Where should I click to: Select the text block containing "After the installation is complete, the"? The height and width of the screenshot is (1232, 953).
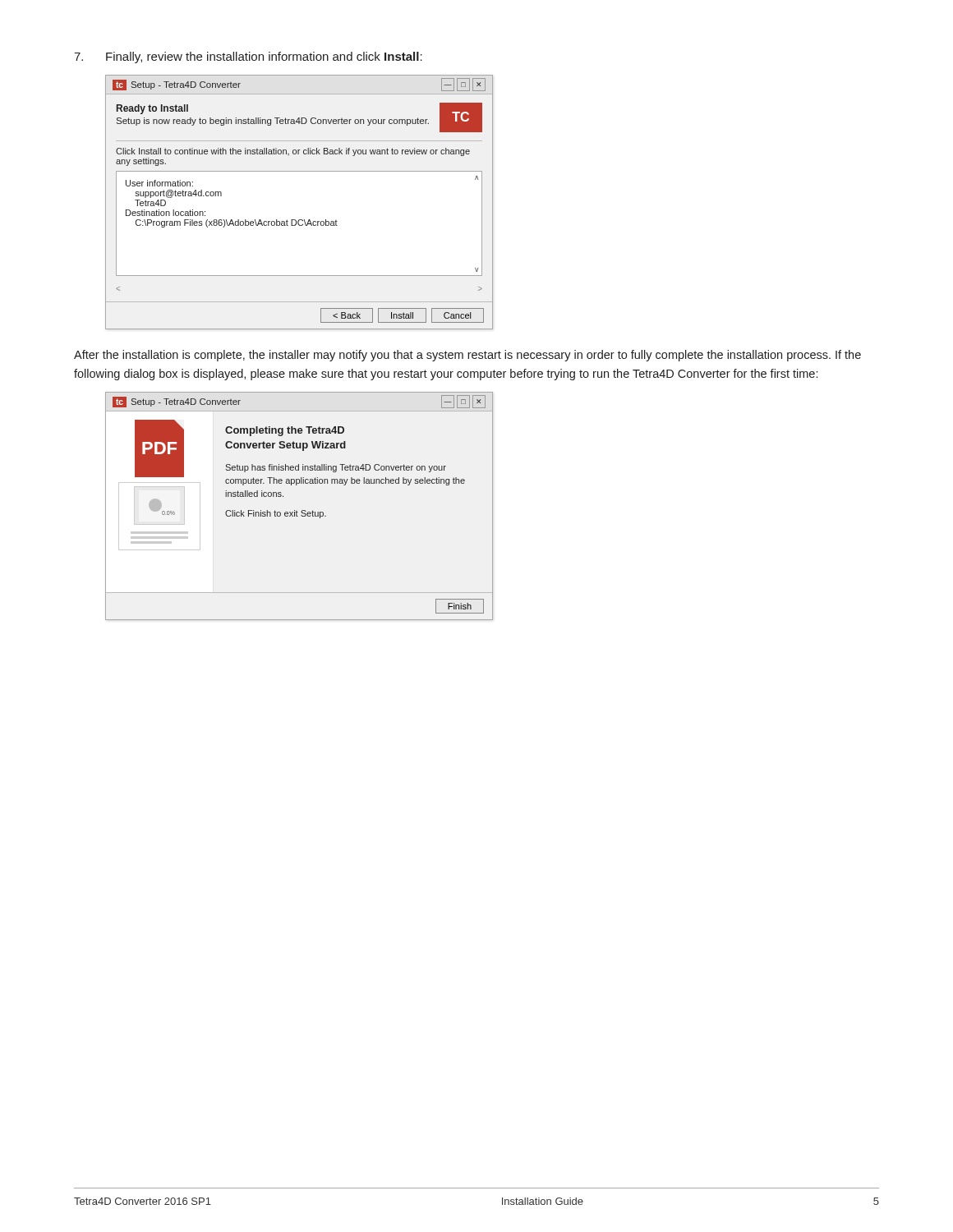(x=468, y=364)
